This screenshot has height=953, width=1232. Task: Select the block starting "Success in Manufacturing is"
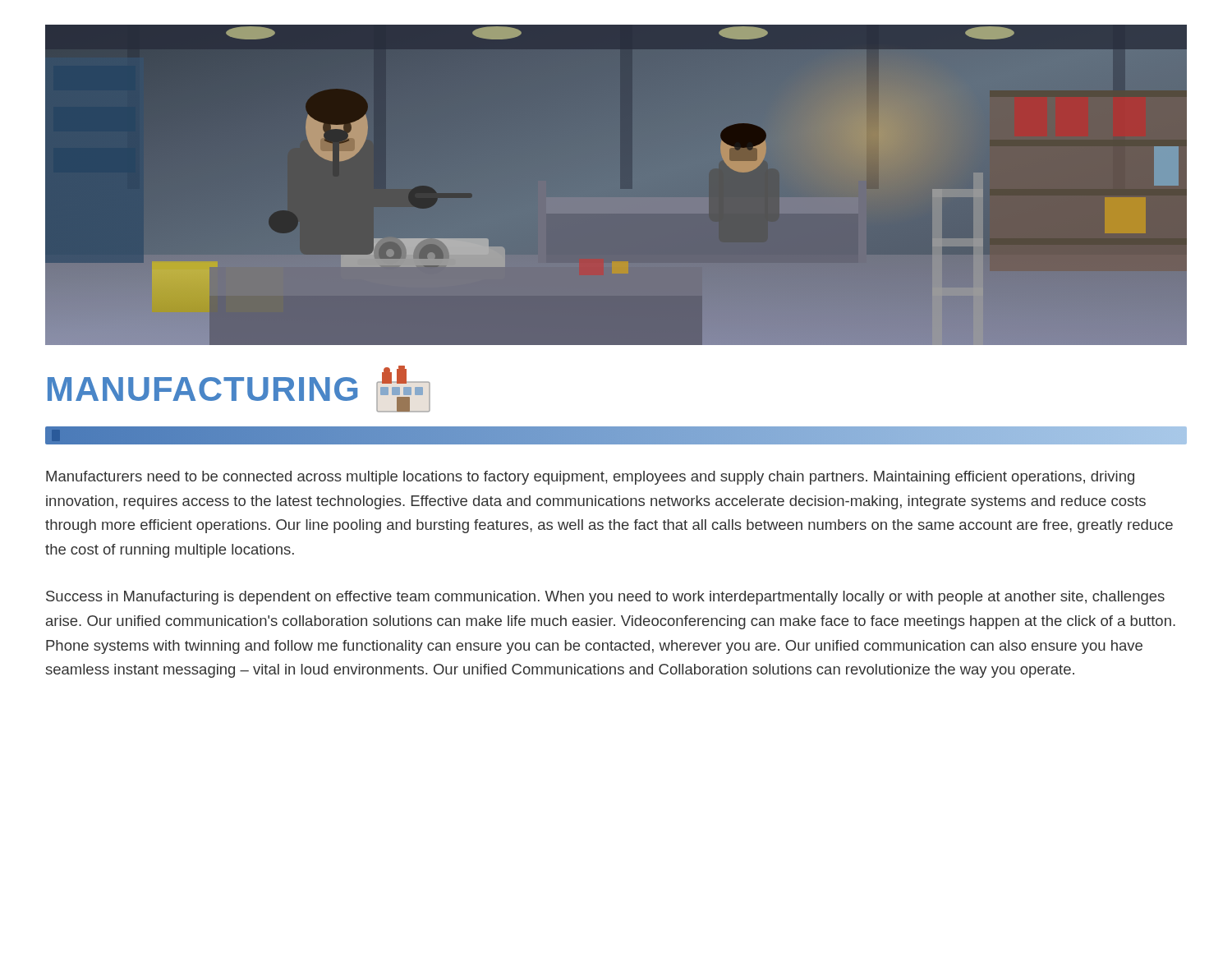coord(611,633)
